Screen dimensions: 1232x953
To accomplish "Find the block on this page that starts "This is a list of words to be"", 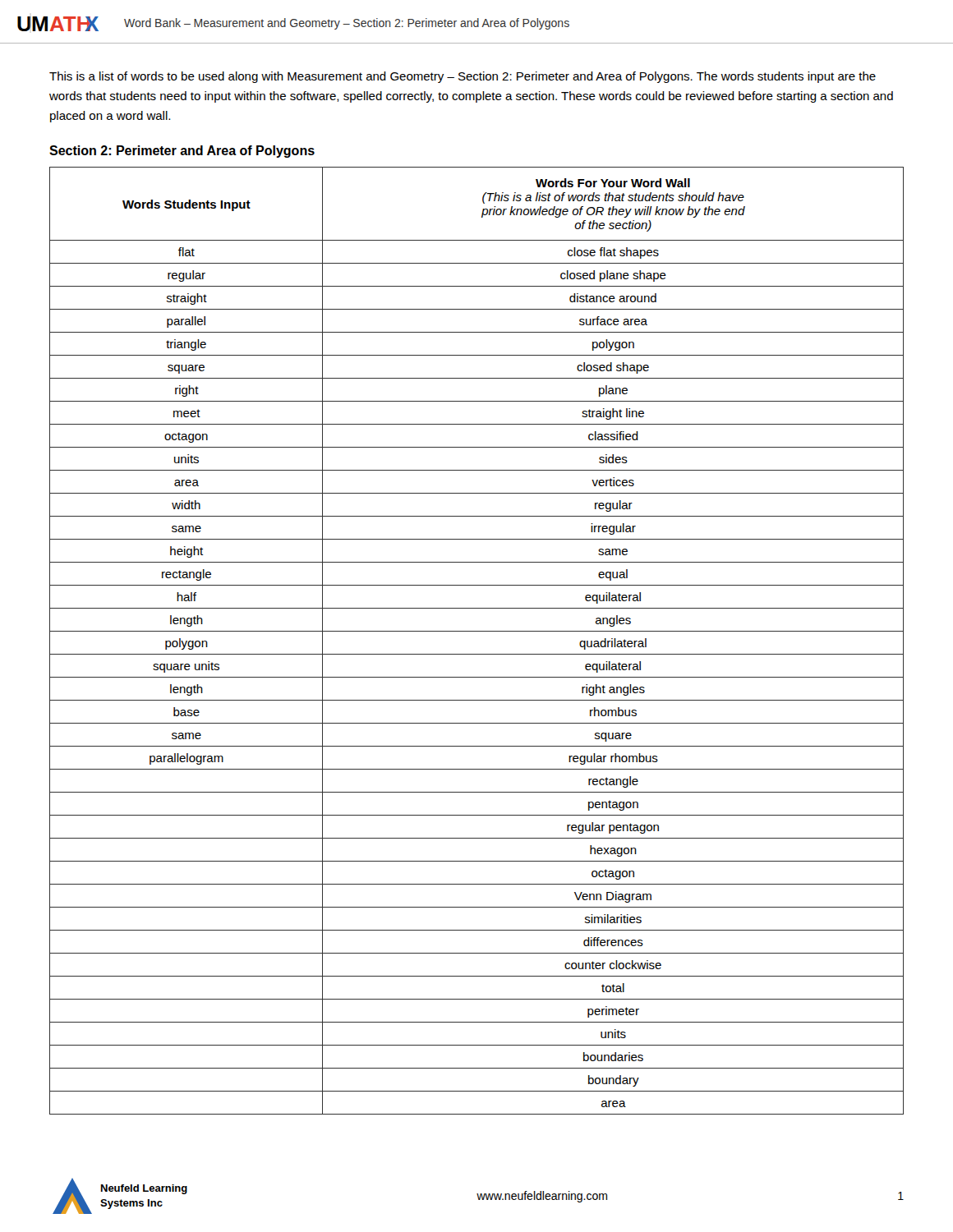I will click(471, 96).
